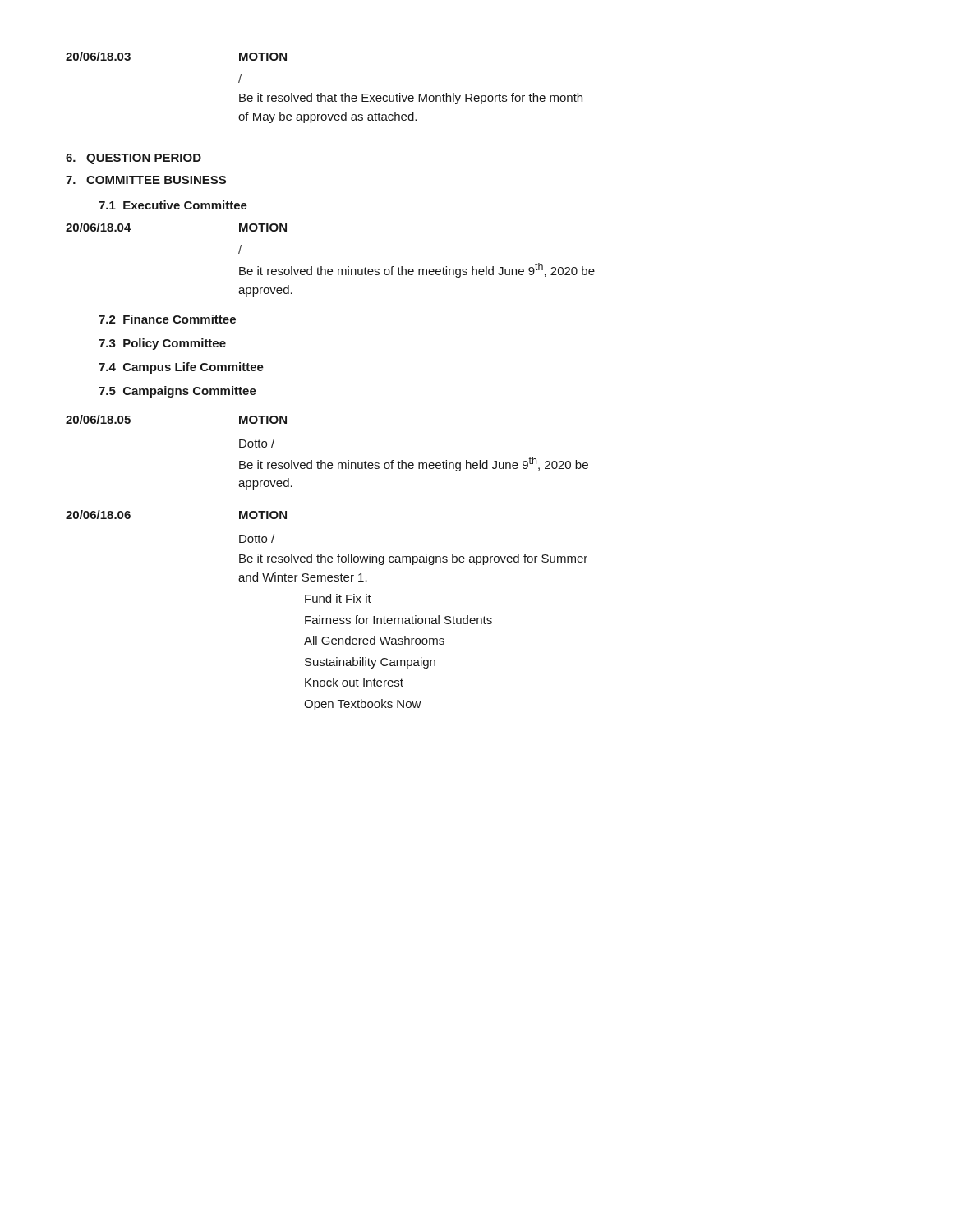Find the section header containing "7.2 Finance Committee"
The height and width of the screenshot is (1232, 953).
tap(167, 319)
